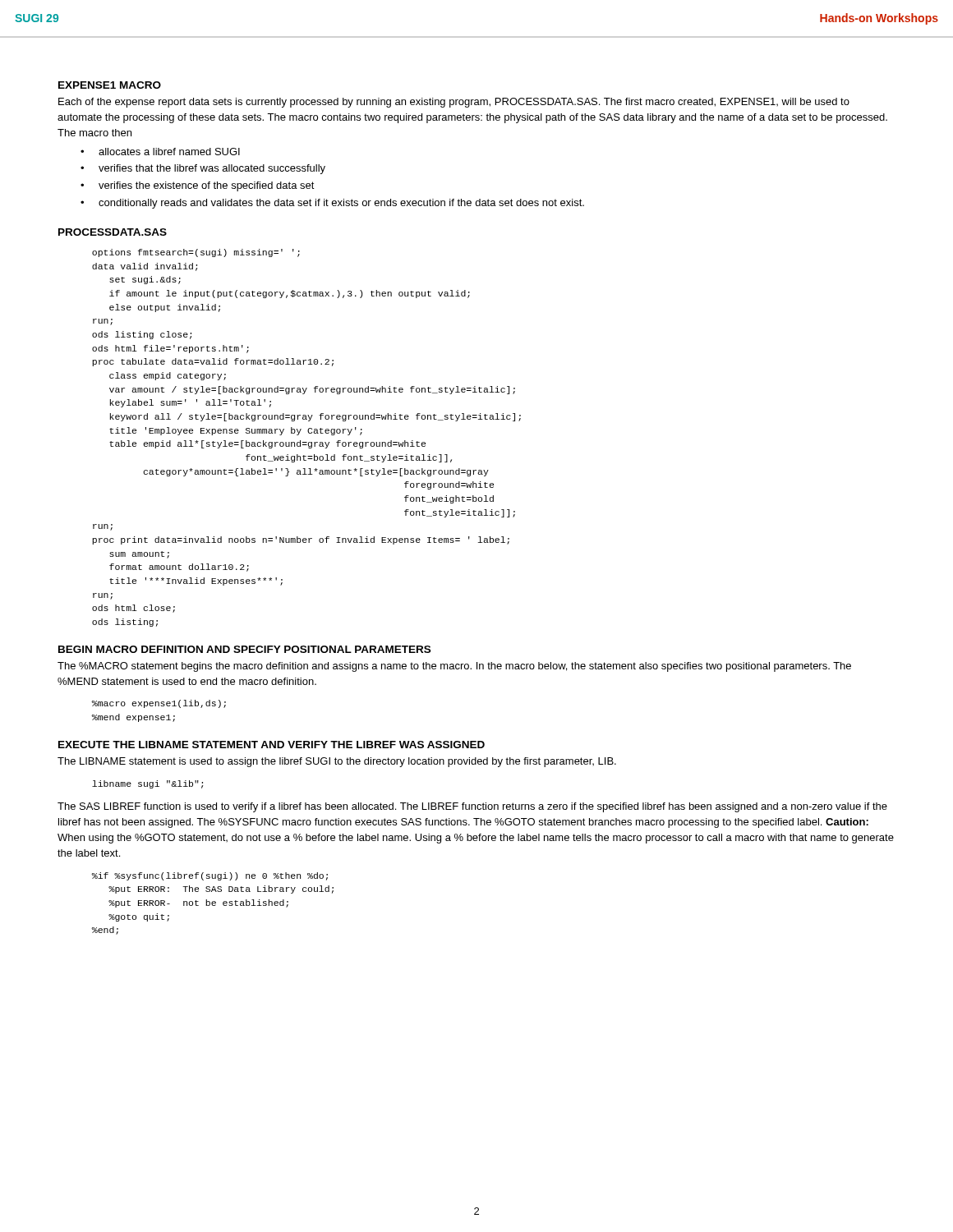Navigate to the region starting "The LIBNAME statement"
This screenshot has height=1232, width=953.
click(x=337, y=761)
